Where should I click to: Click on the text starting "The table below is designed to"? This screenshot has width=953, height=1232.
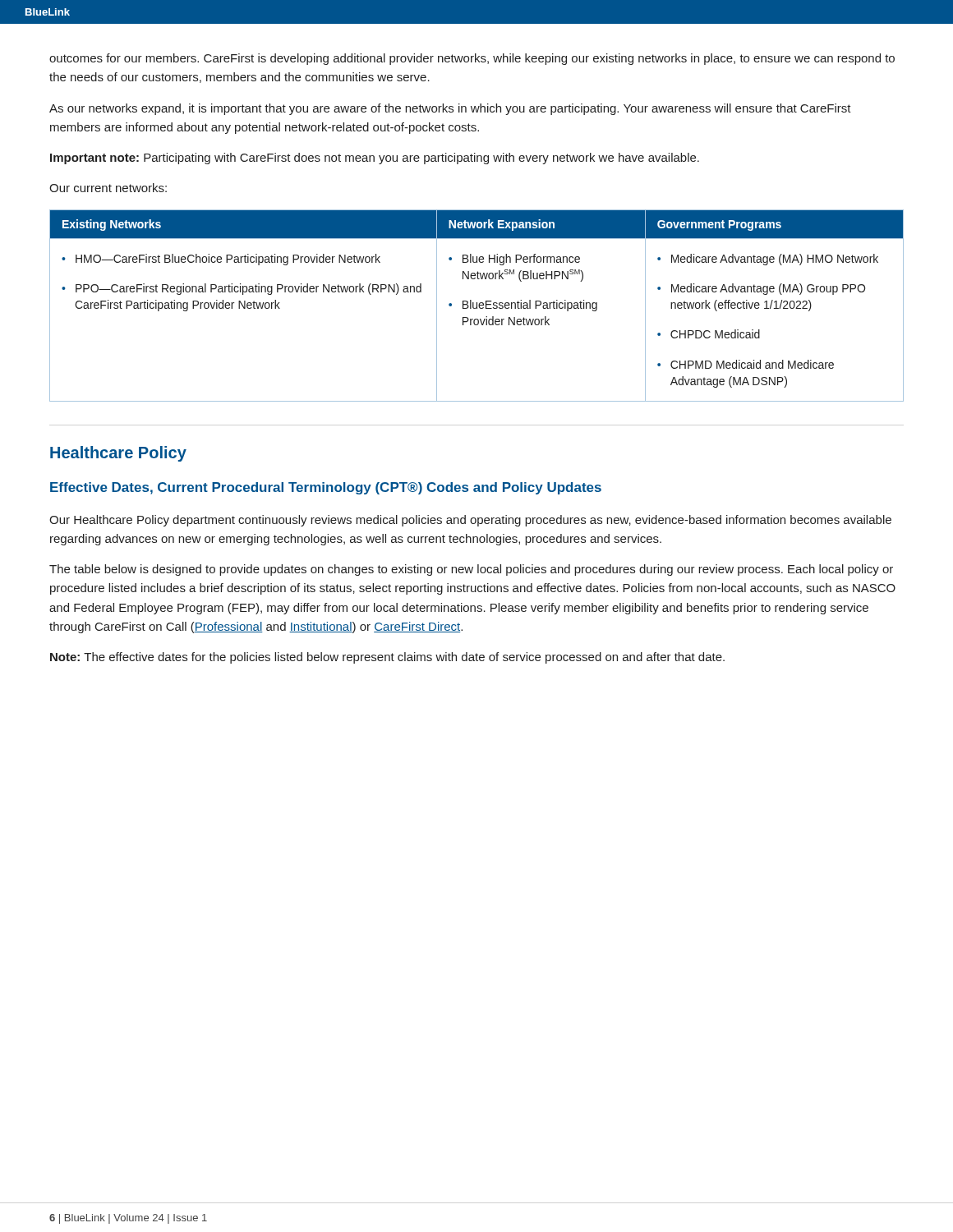click(476, 598)
